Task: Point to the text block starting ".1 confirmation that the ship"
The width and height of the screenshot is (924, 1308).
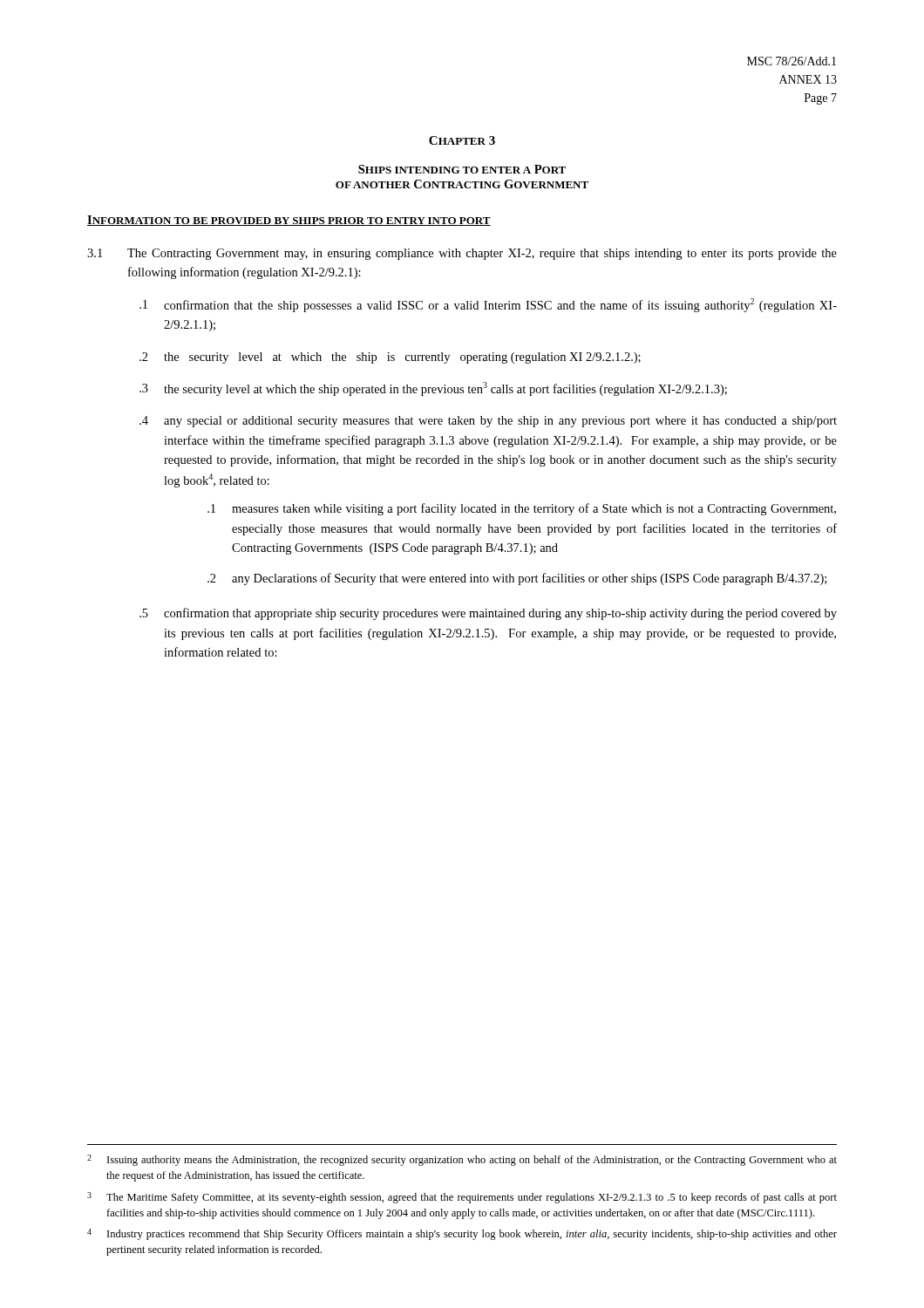Action: (462, 315)
